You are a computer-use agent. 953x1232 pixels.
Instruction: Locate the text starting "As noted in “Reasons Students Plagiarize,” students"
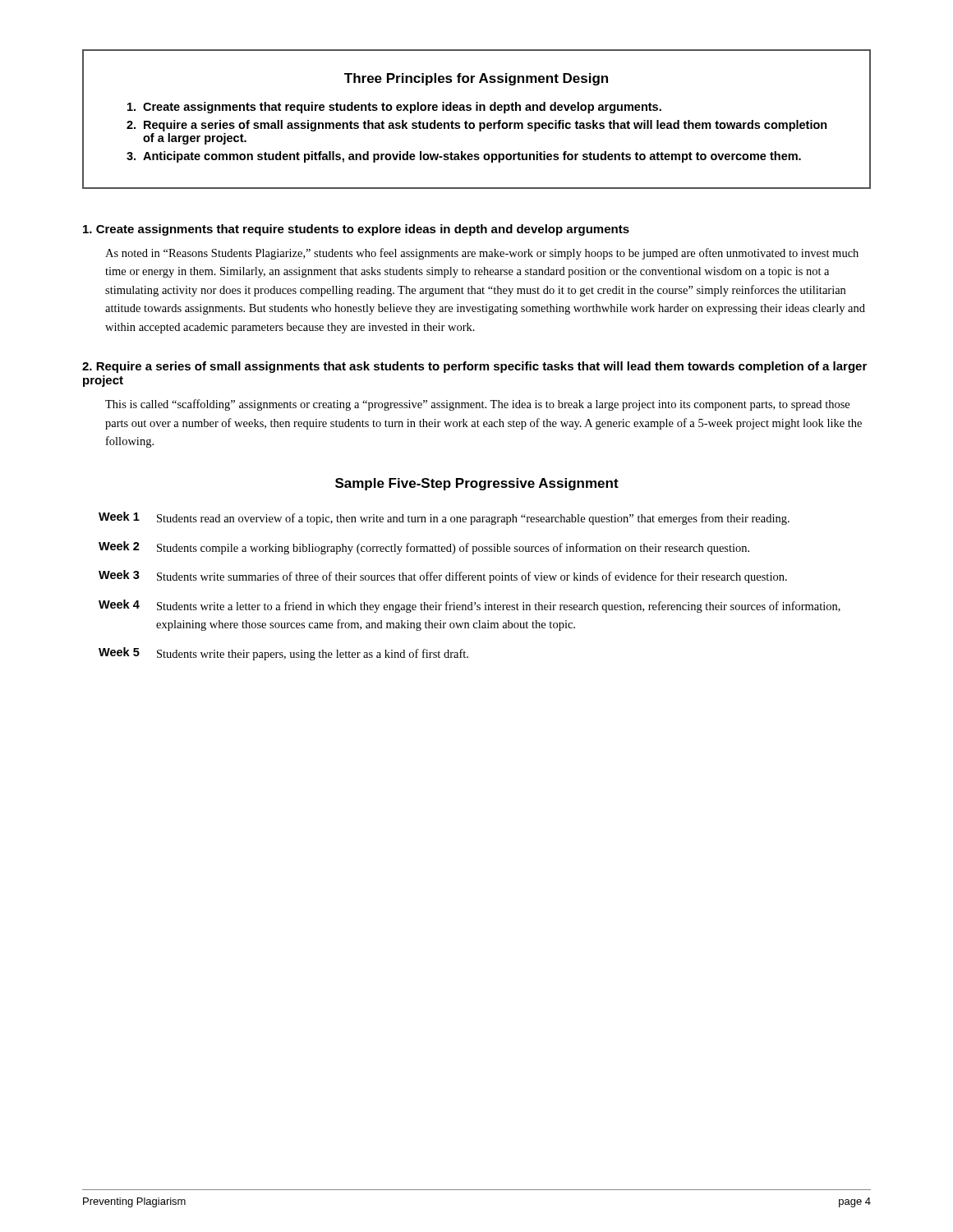(x=485, y=290)
